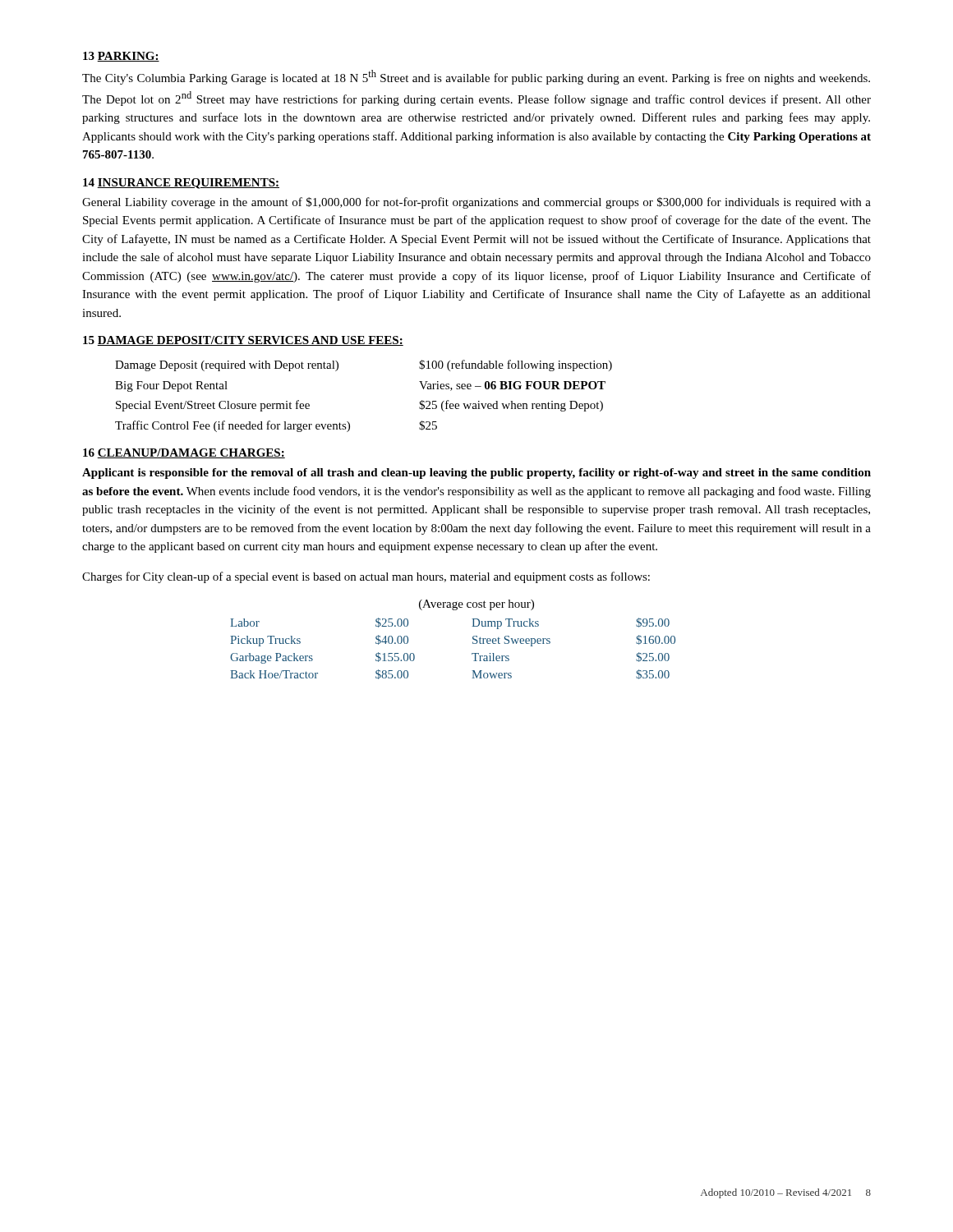
Task: Locate the section header with the text "14 INSURANCE REQUIREMENTS:"
Action: click(181, 182)
